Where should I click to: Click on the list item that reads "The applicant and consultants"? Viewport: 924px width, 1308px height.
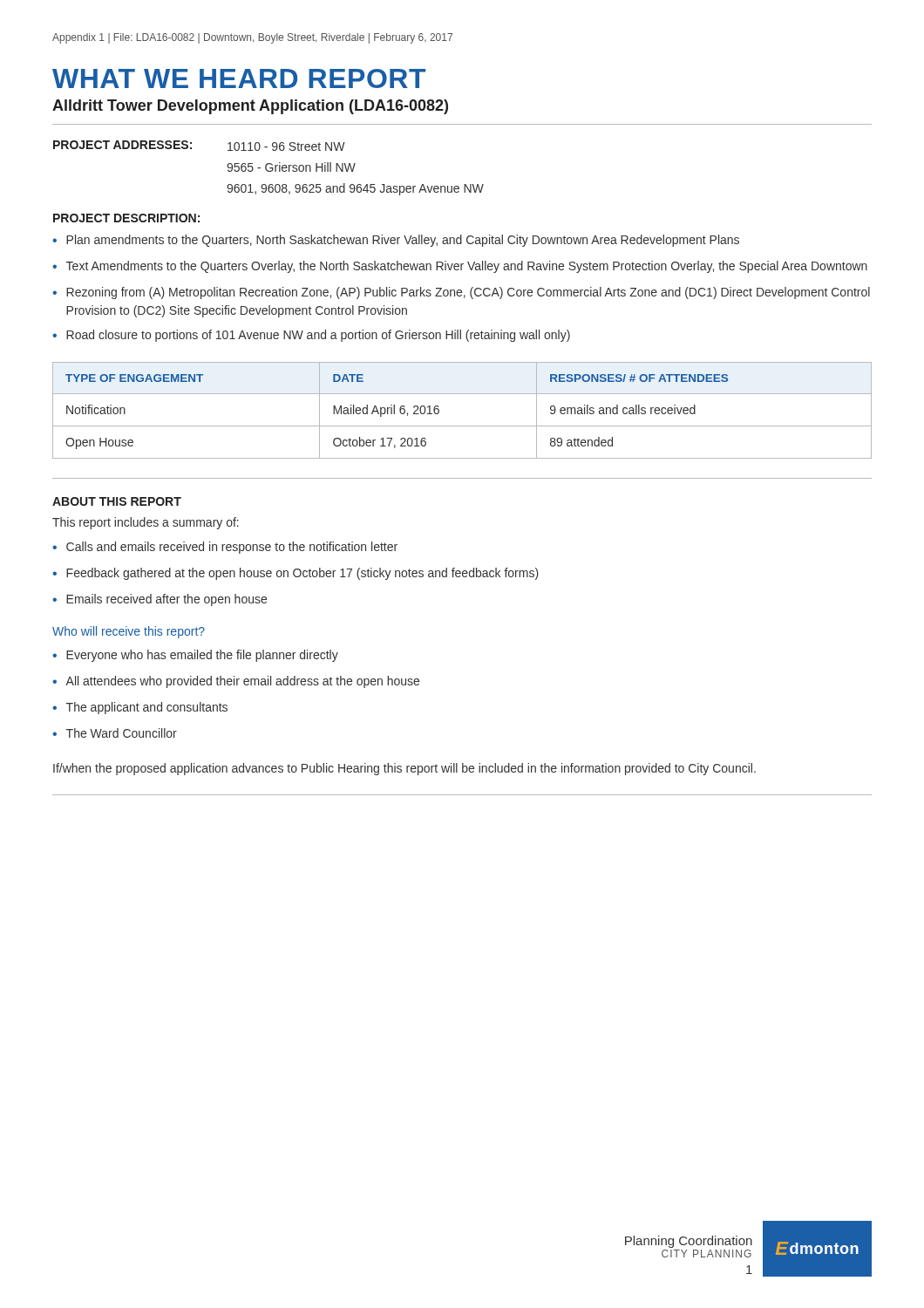tap(147, 708)
